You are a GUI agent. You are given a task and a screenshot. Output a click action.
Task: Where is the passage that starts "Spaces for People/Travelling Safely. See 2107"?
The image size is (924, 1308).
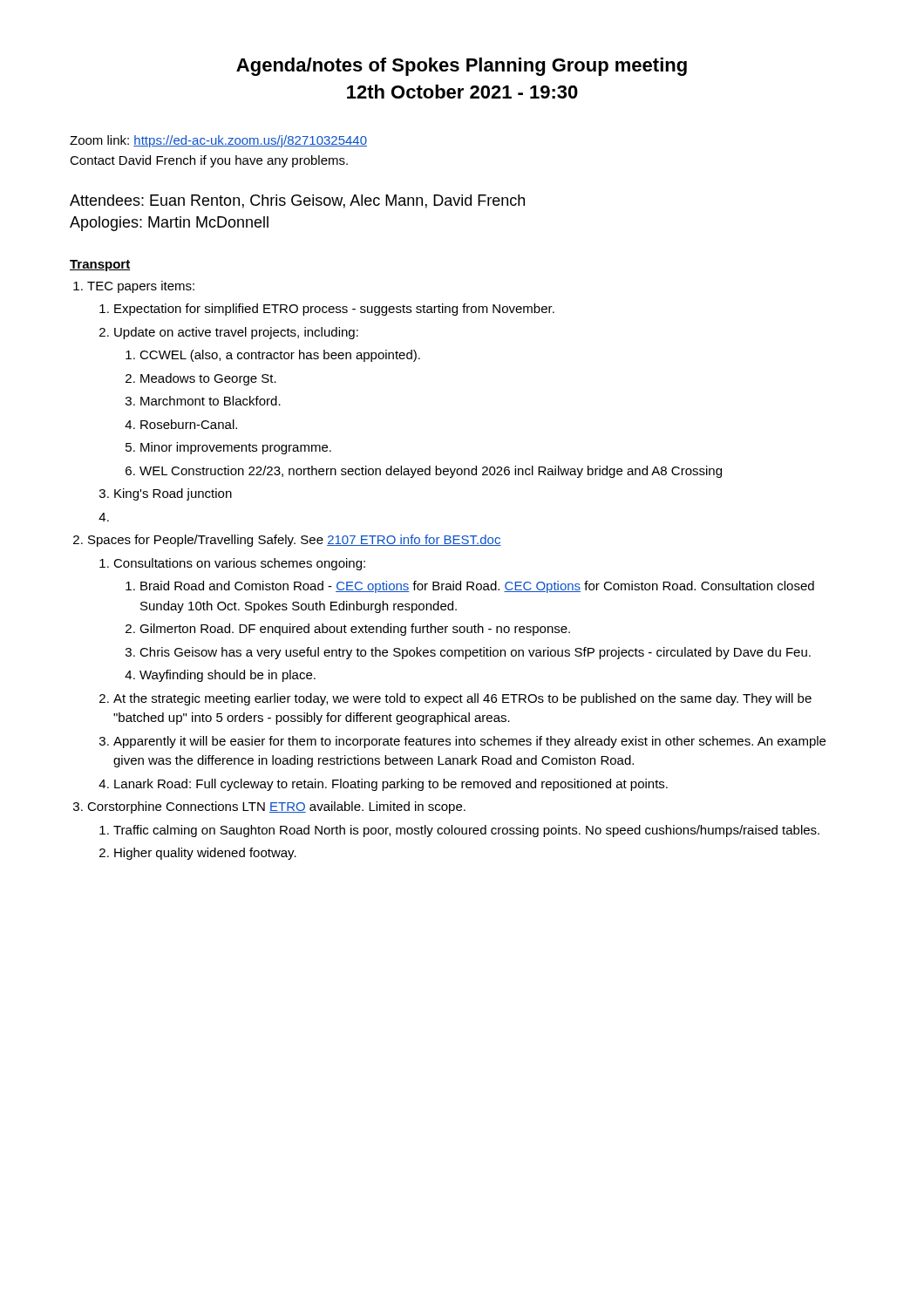click(471, 663)
